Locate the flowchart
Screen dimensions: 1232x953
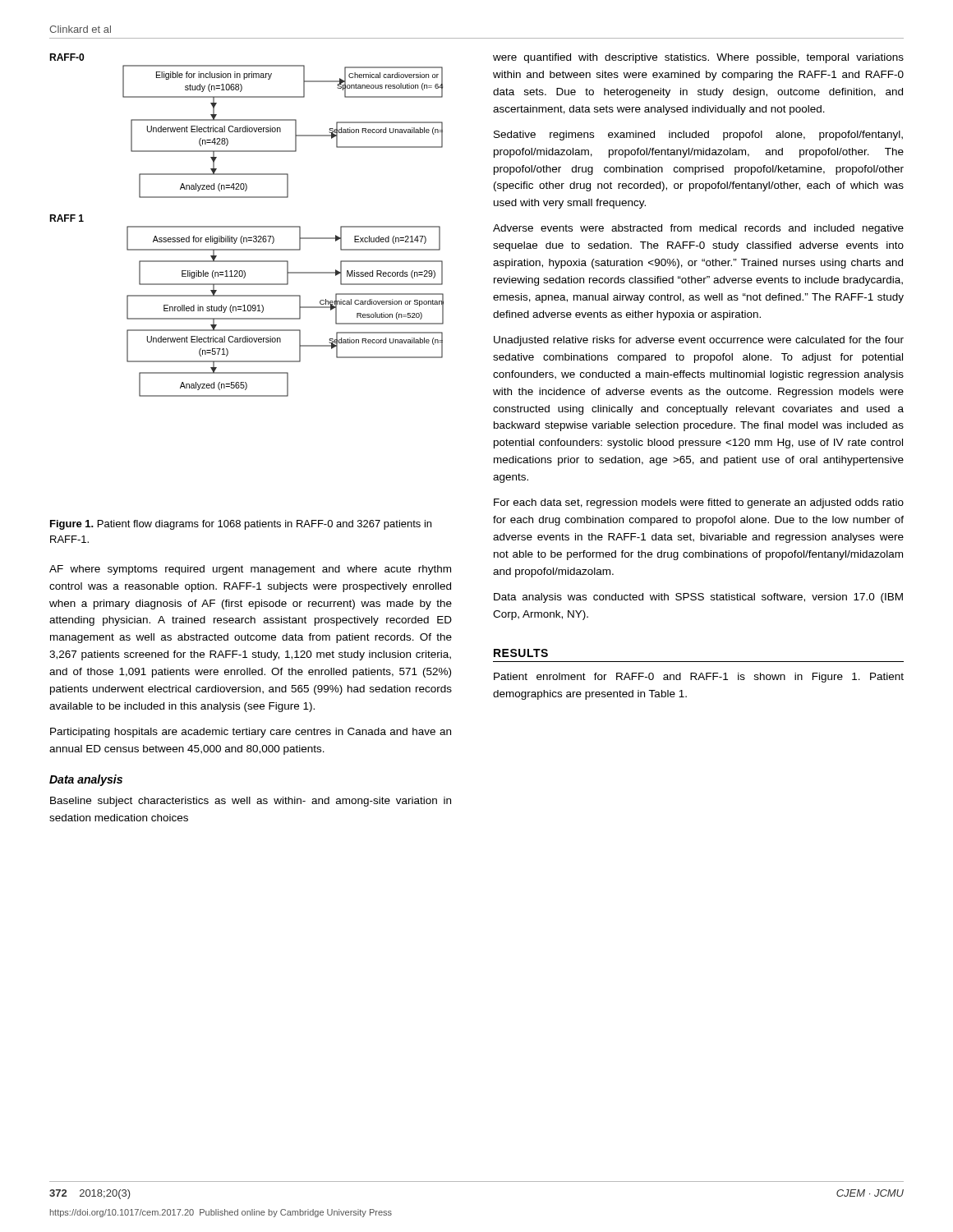[x=246, y=280]
